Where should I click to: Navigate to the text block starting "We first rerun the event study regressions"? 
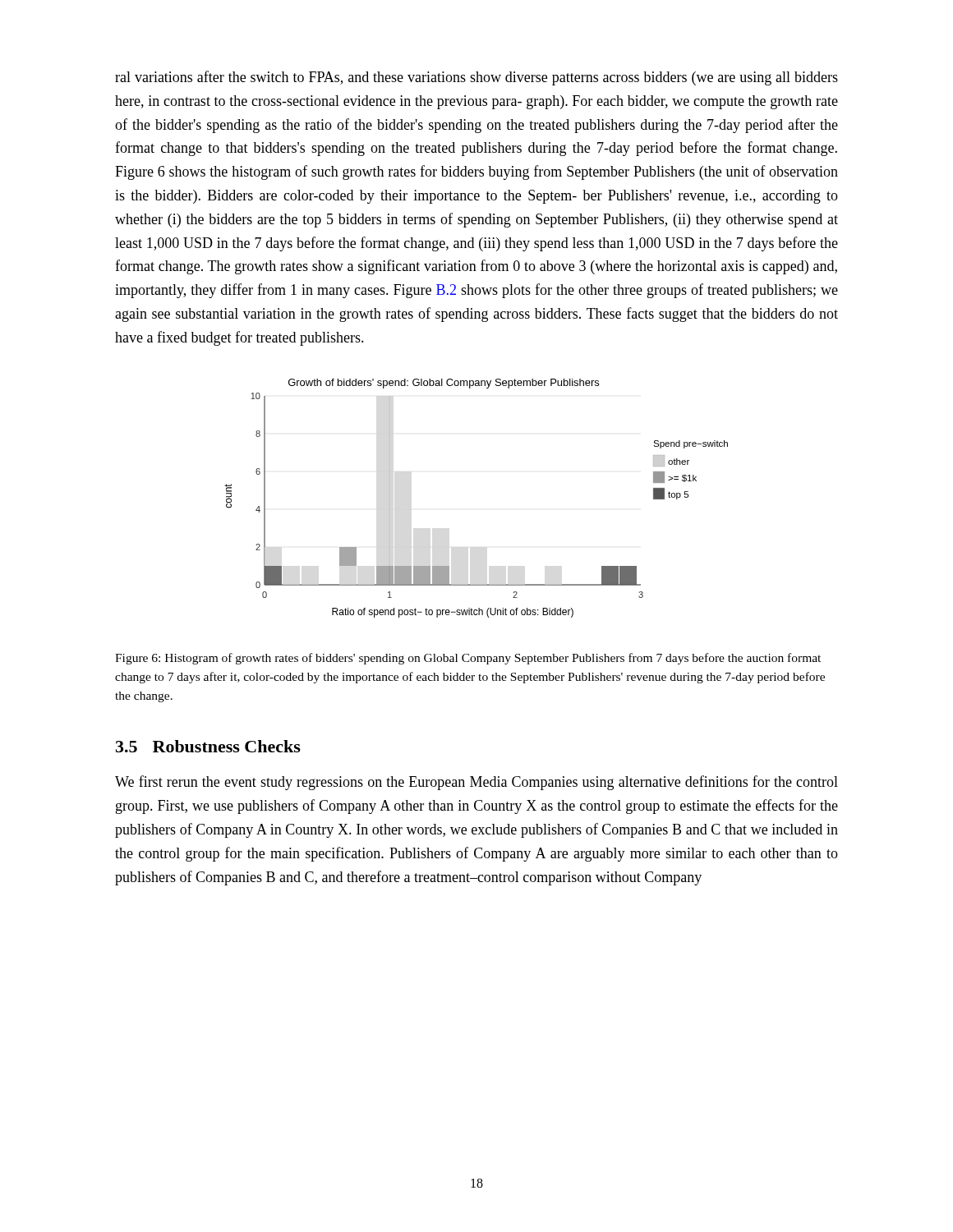476,829
